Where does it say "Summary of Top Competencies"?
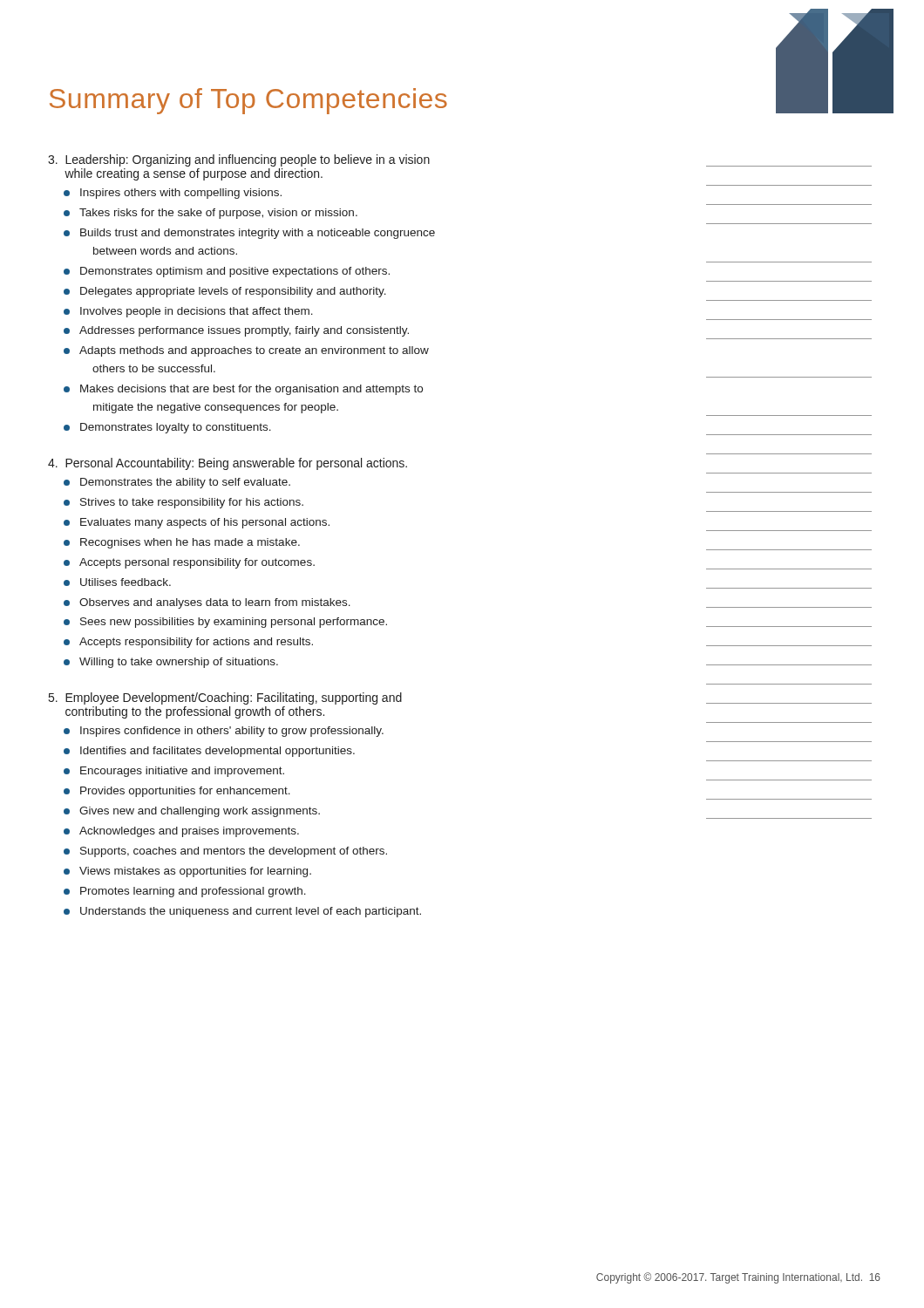Image resolution: width=924 pixels, height=1308 pixels. tap(248, 98)
